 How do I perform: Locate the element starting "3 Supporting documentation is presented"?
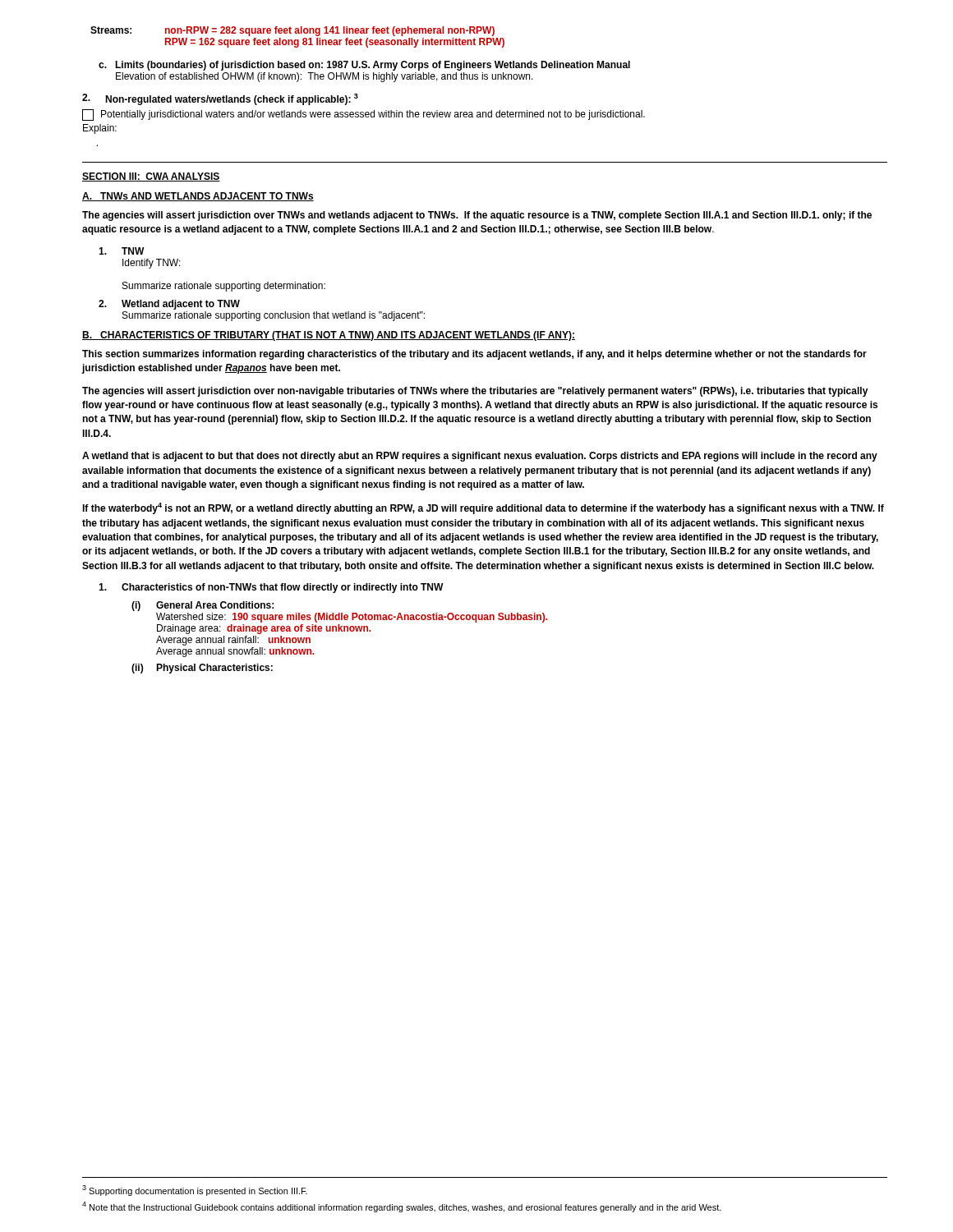[x=485, y=1198]
